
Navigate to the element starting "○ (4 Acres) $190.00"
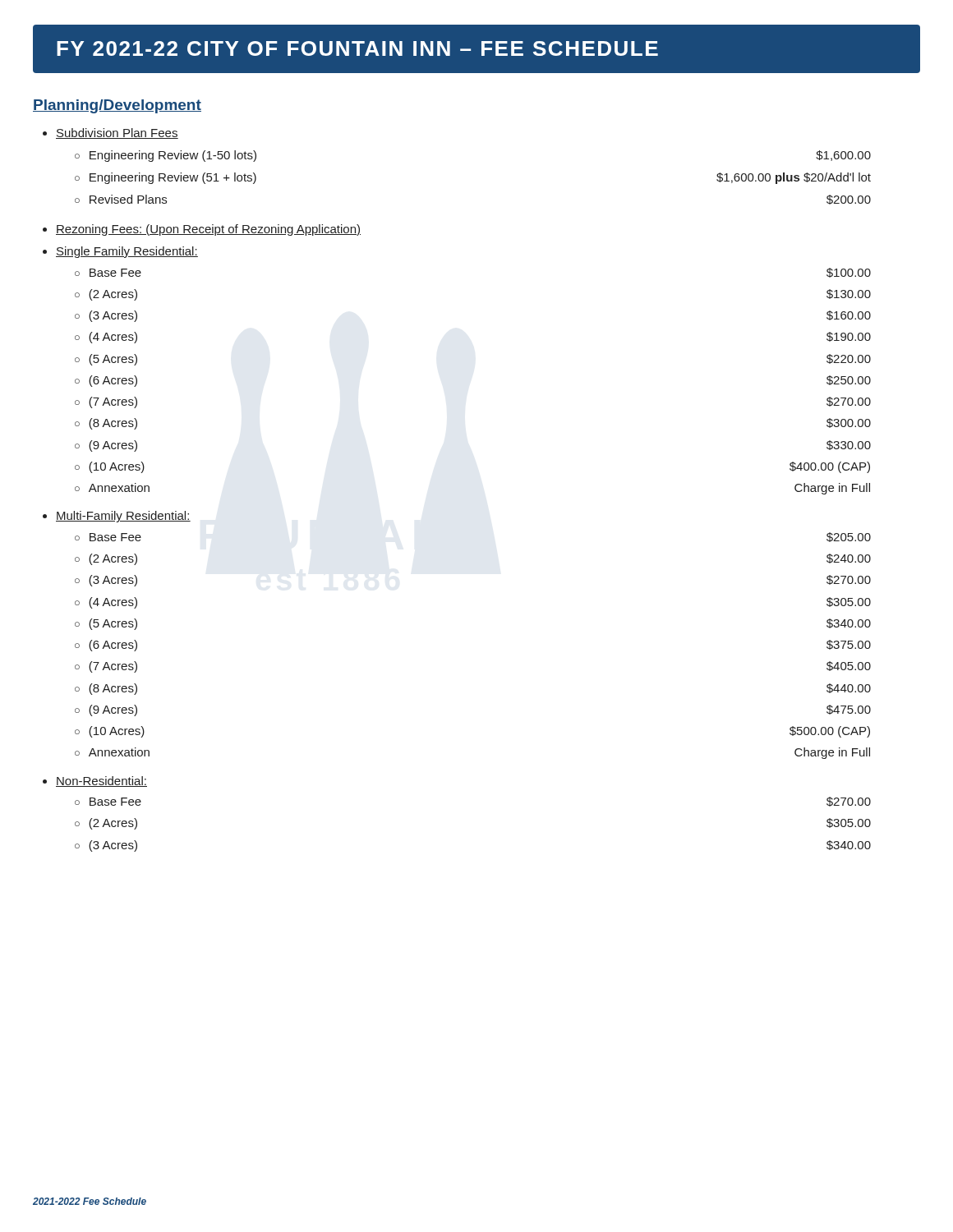109,337
